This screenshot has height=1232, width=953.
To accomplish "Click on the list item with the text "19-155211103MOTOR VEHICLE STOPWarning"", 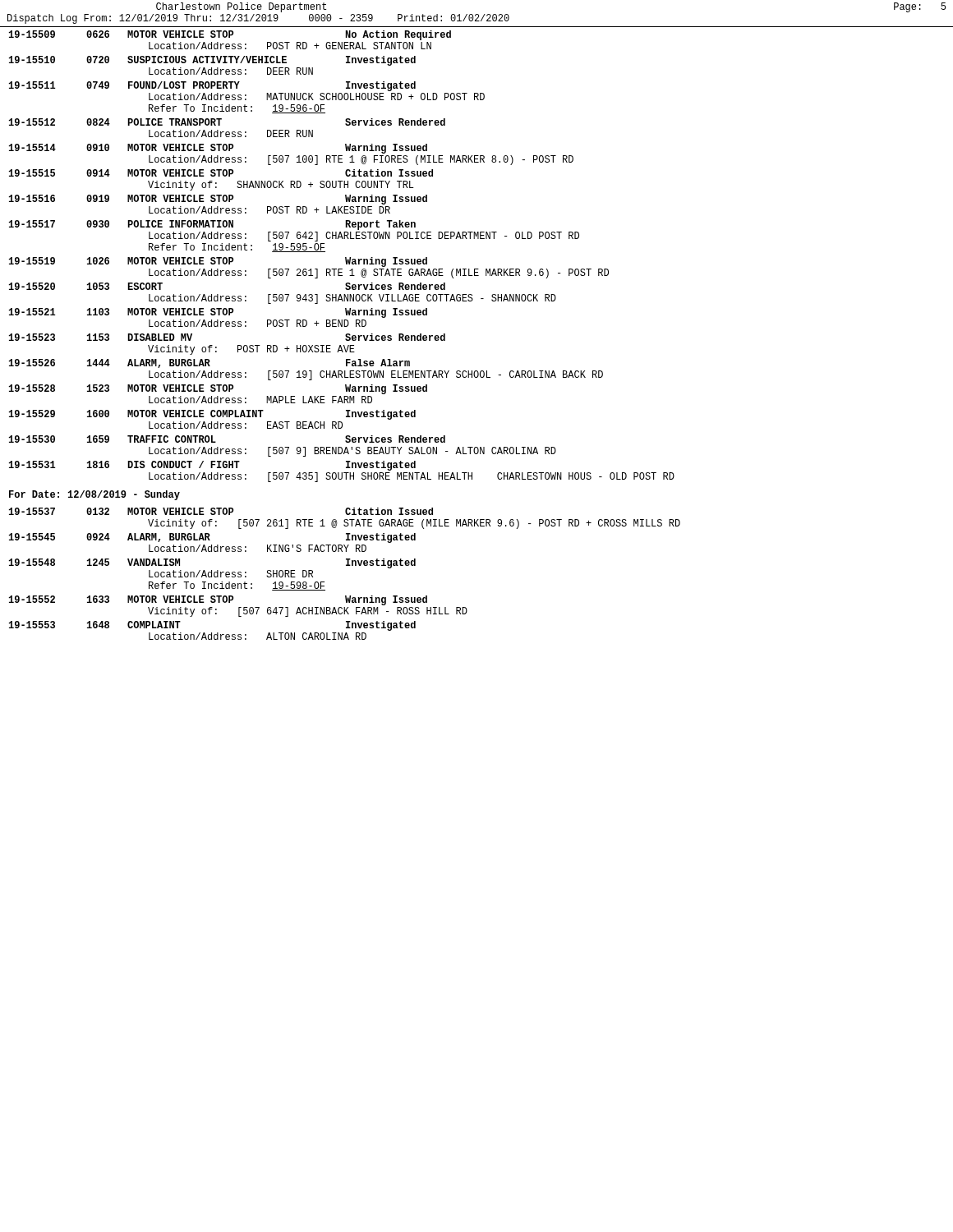I will tap(218, 319).
